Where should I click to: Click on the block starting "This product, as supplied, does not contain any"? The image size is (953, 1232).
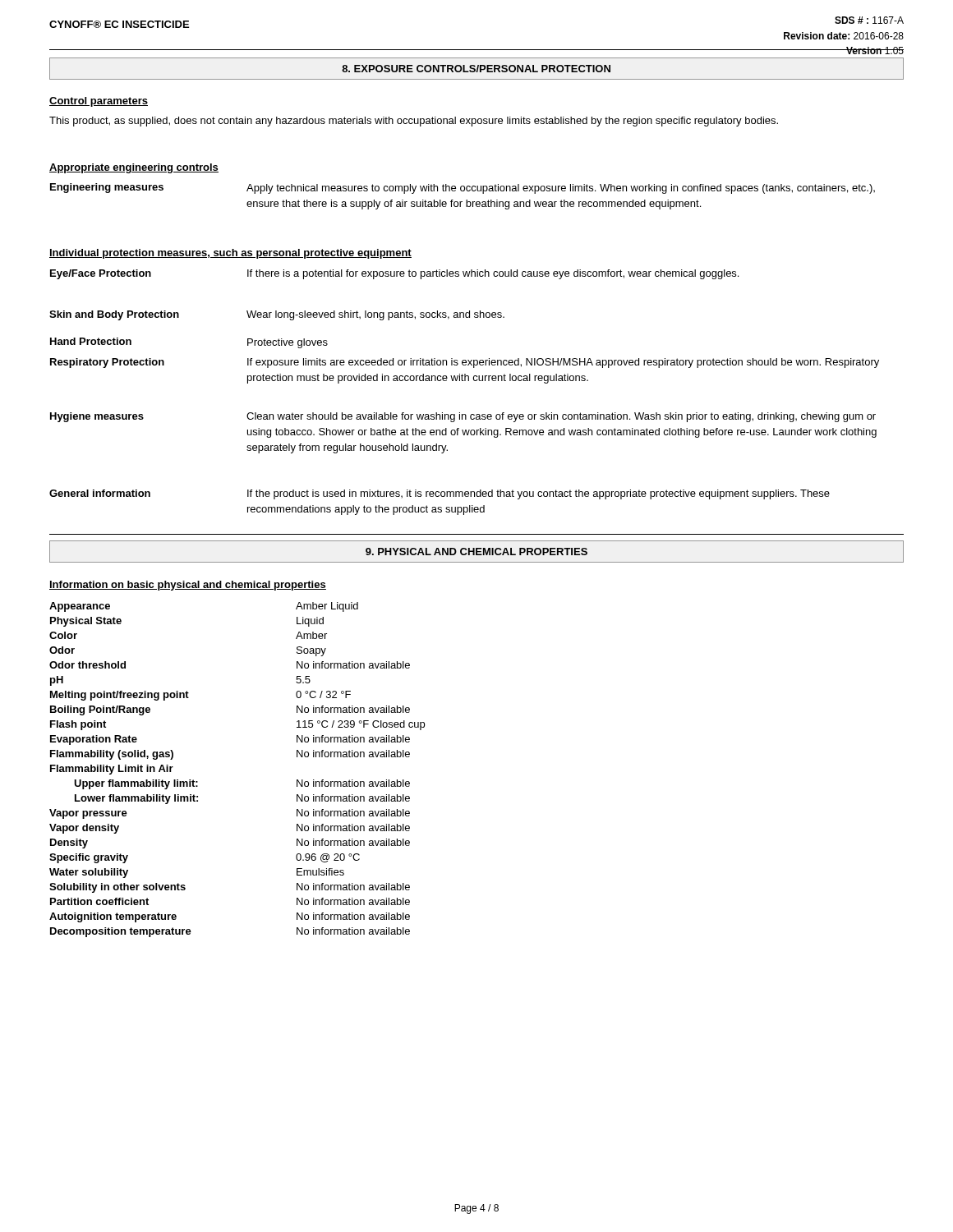414,120
